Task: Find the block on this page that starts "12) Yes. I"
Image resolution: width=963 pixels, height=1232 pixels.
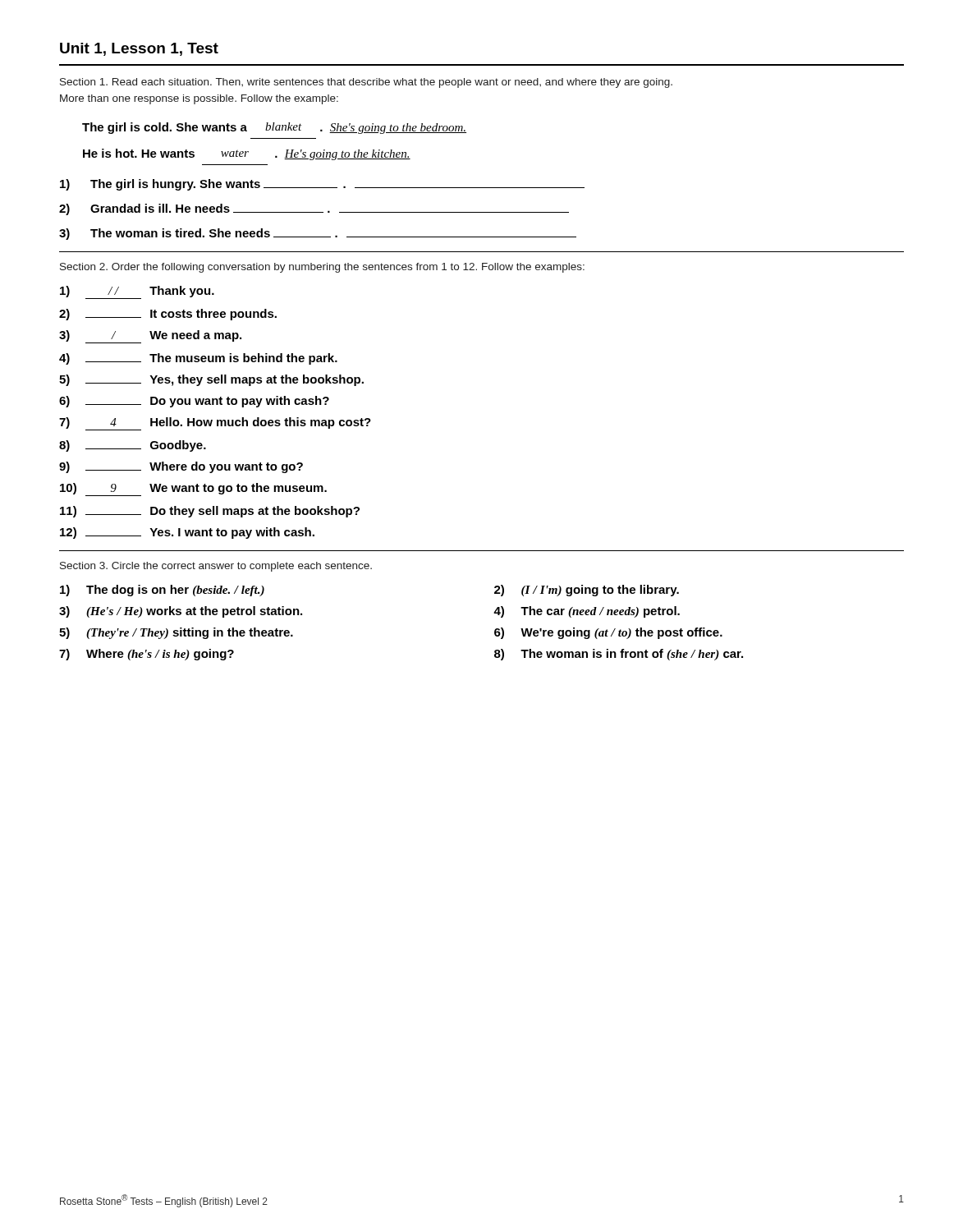Action: point(187,532)
